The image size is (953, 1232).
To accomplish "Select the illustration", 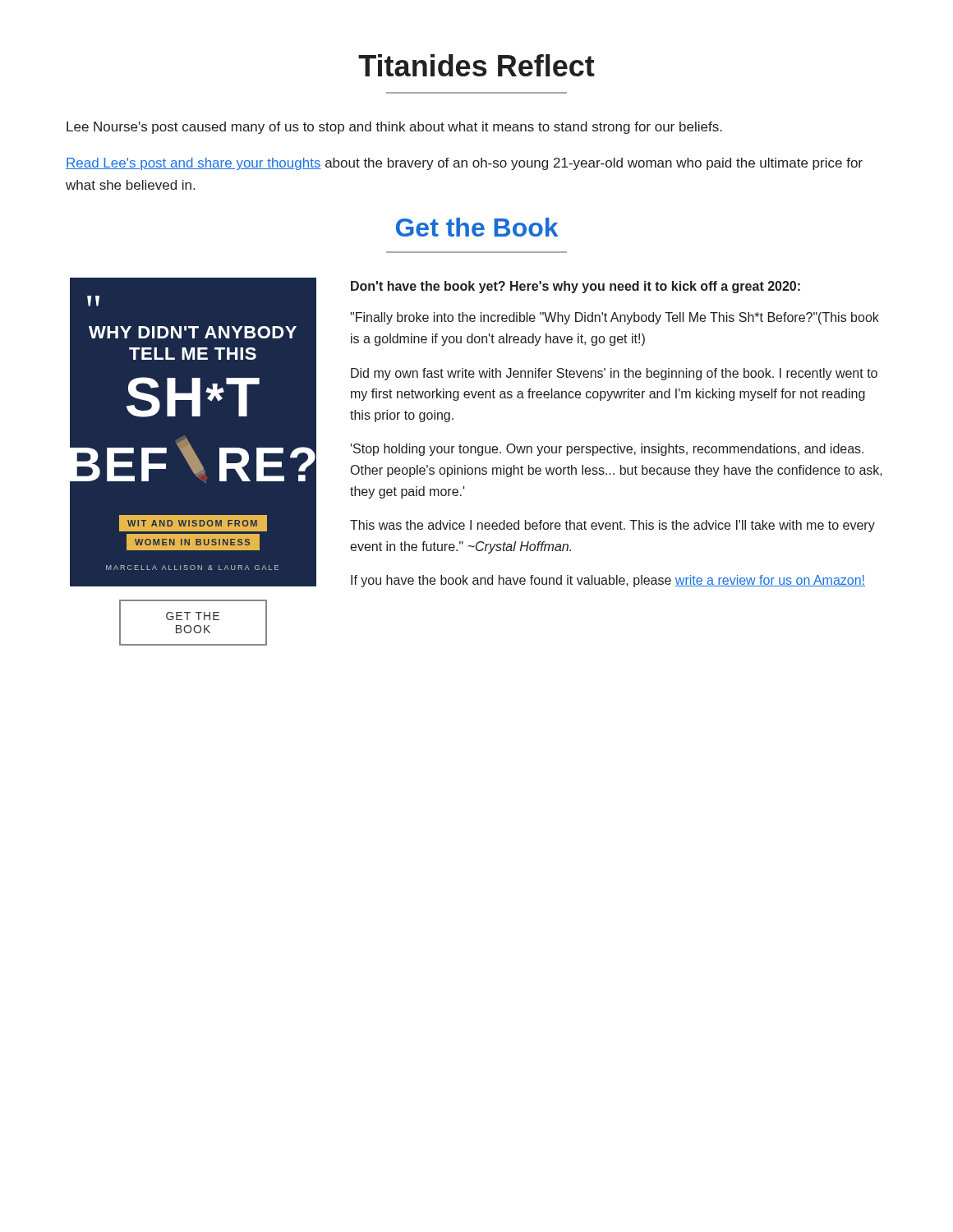I will point(193,462).
